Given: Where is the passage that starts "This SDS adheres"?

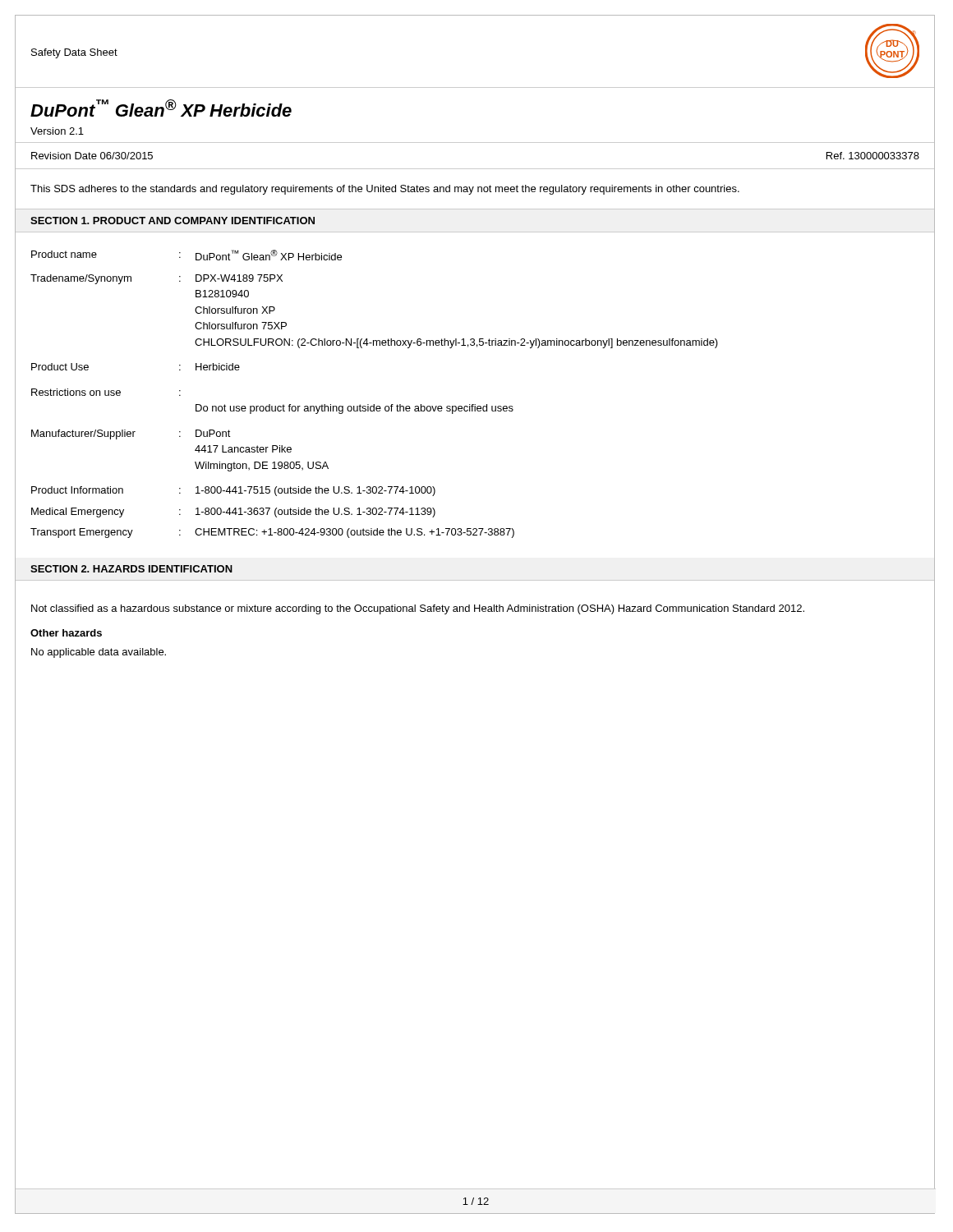Looking at the screenshot, I should click(385, 189).
